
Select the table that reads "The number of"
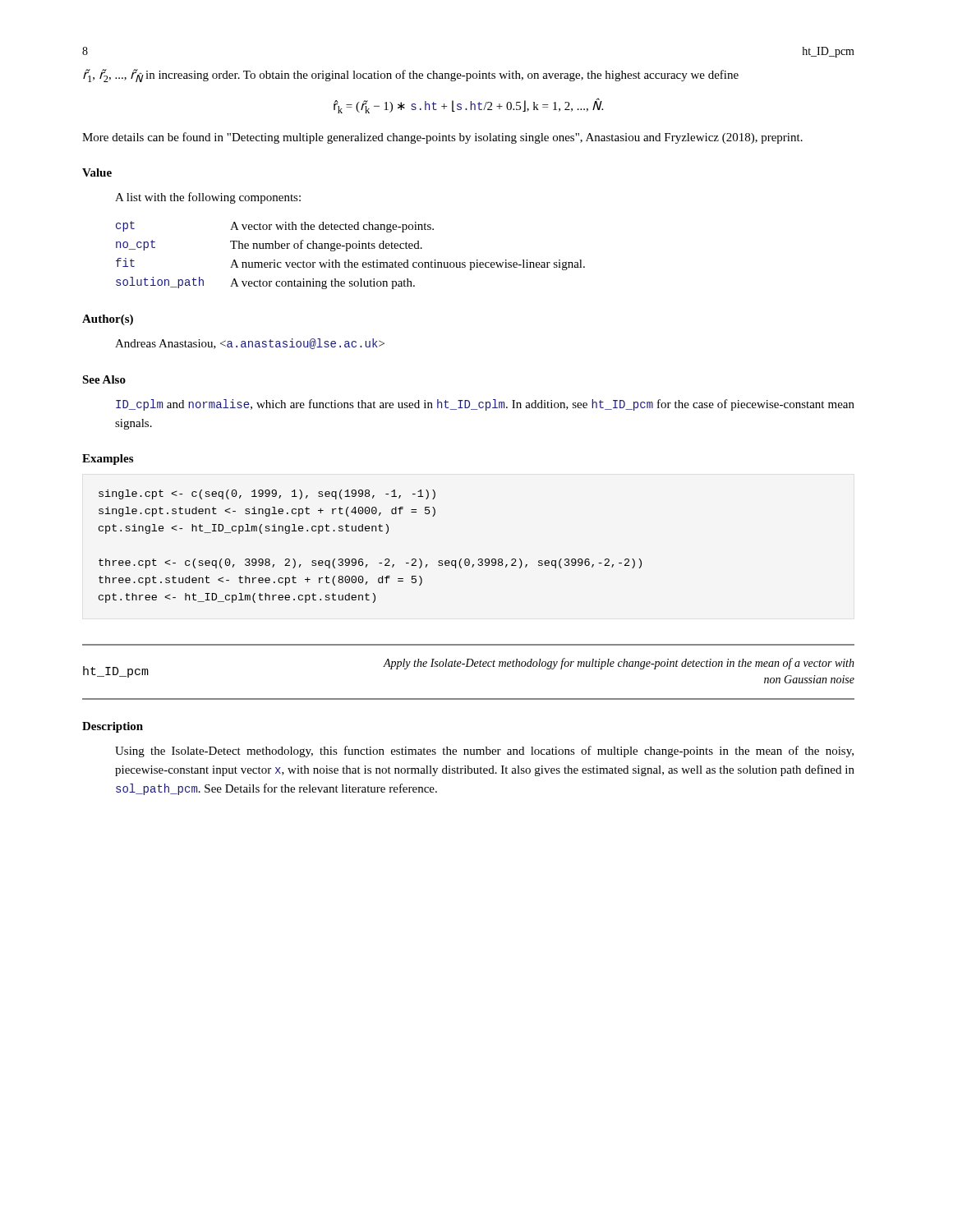coord(468,254)
